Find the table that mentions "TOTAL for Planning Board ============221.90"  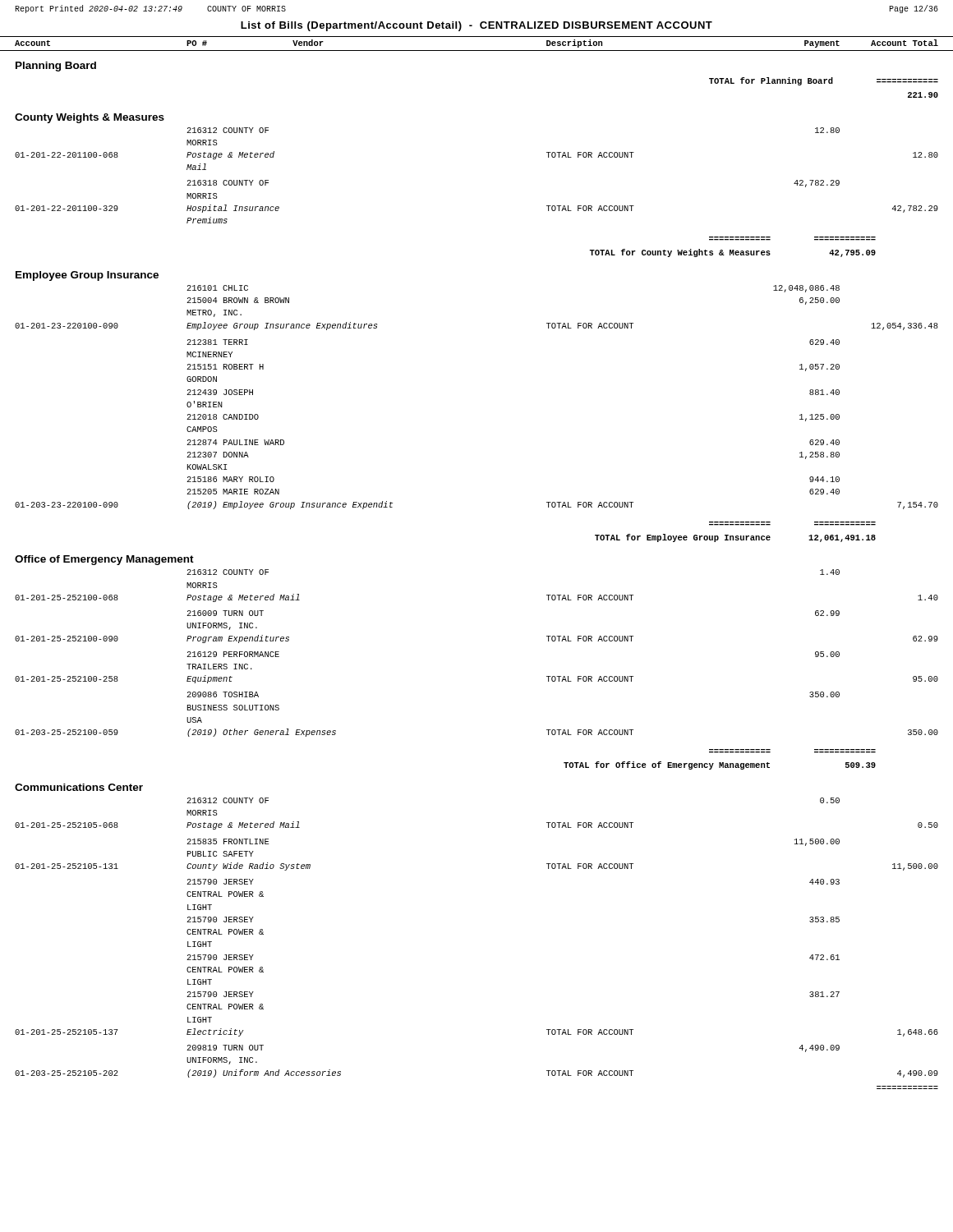[x=476, y=89]
